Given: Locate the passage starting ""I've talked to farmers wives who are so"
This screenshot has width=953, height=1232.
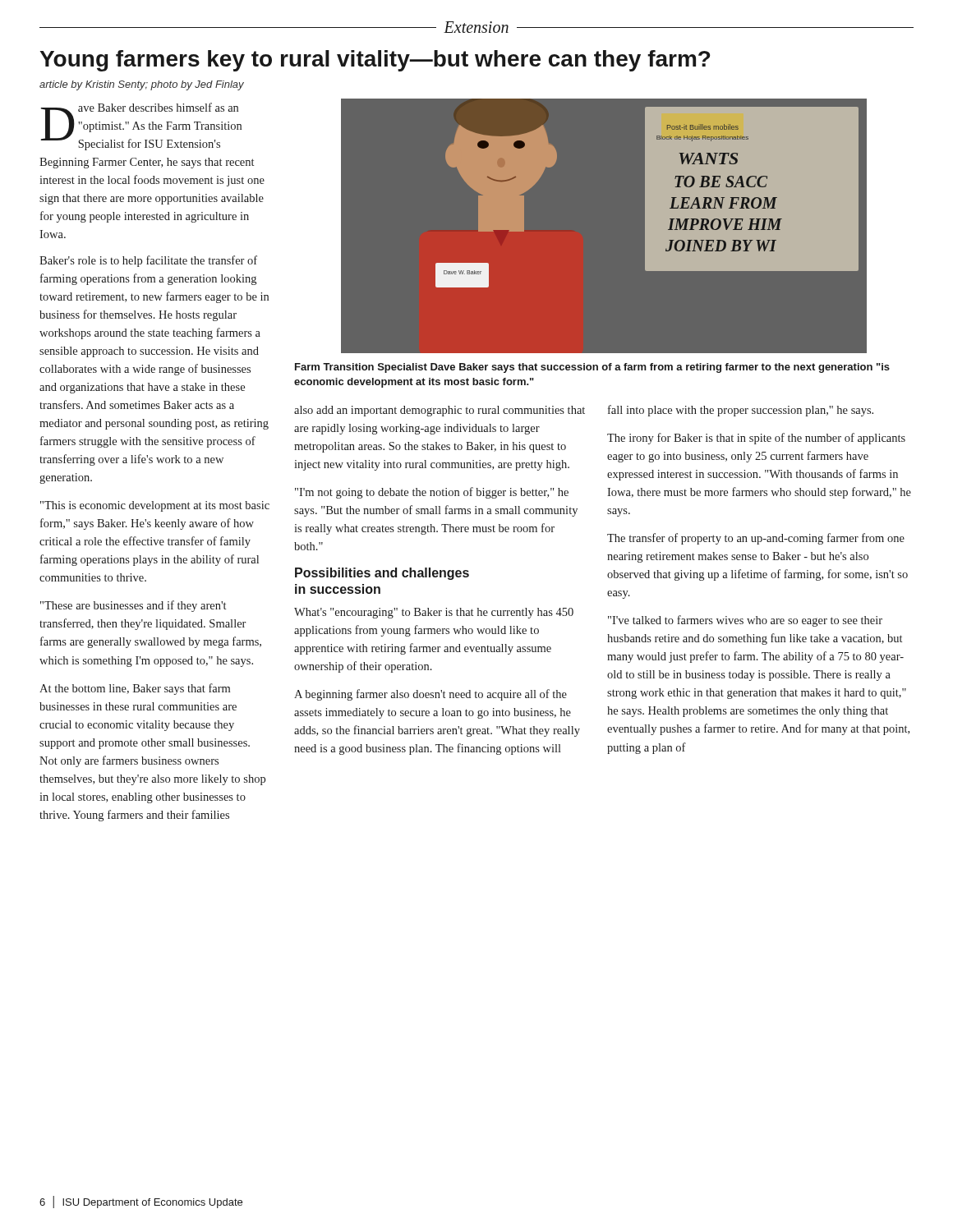Looking at the screenshot, I should pyautogui.click(x=759, y=684).
